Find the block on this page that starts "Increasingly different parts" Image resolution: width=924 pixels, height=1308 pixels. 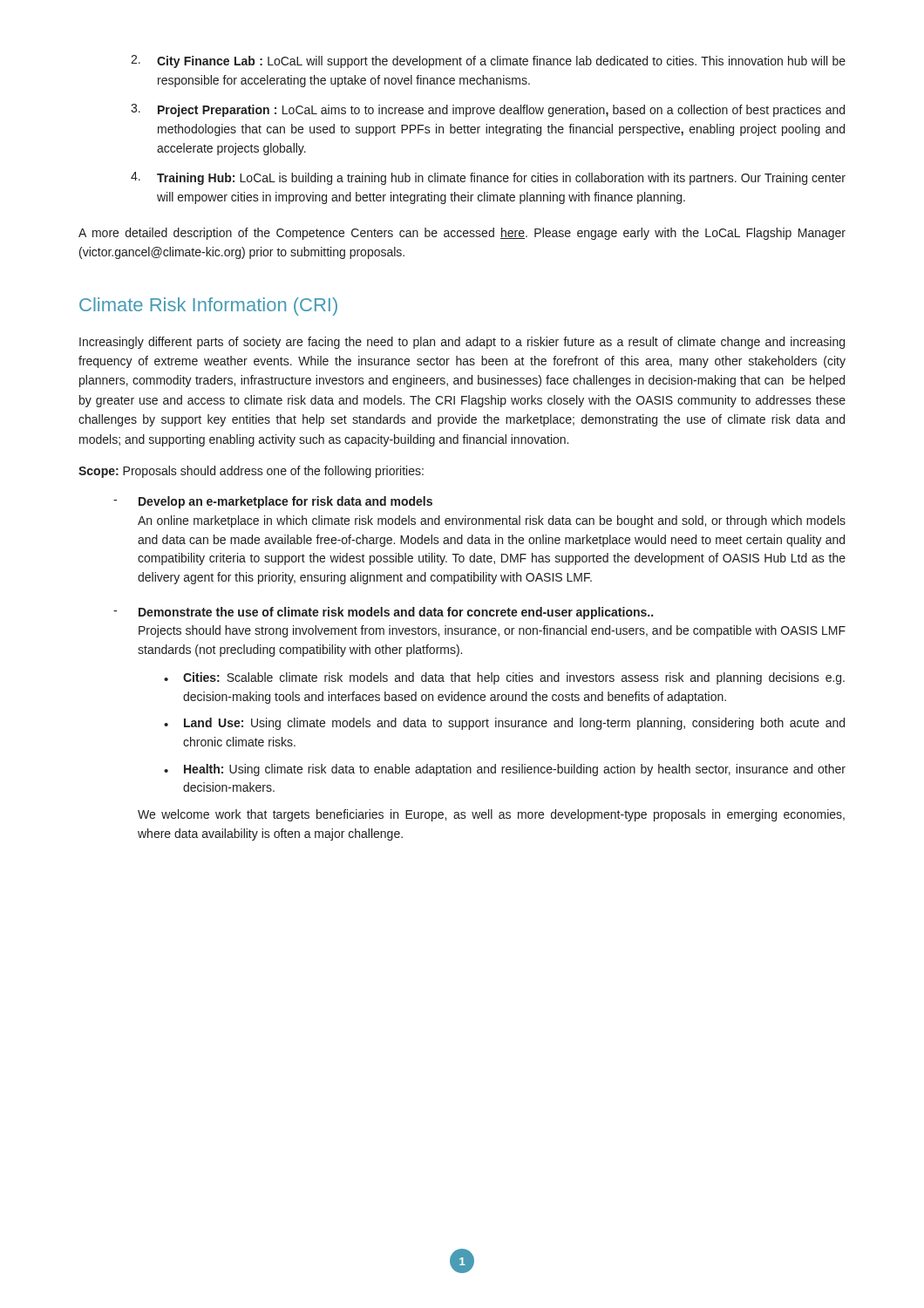(x=462, y=390)
